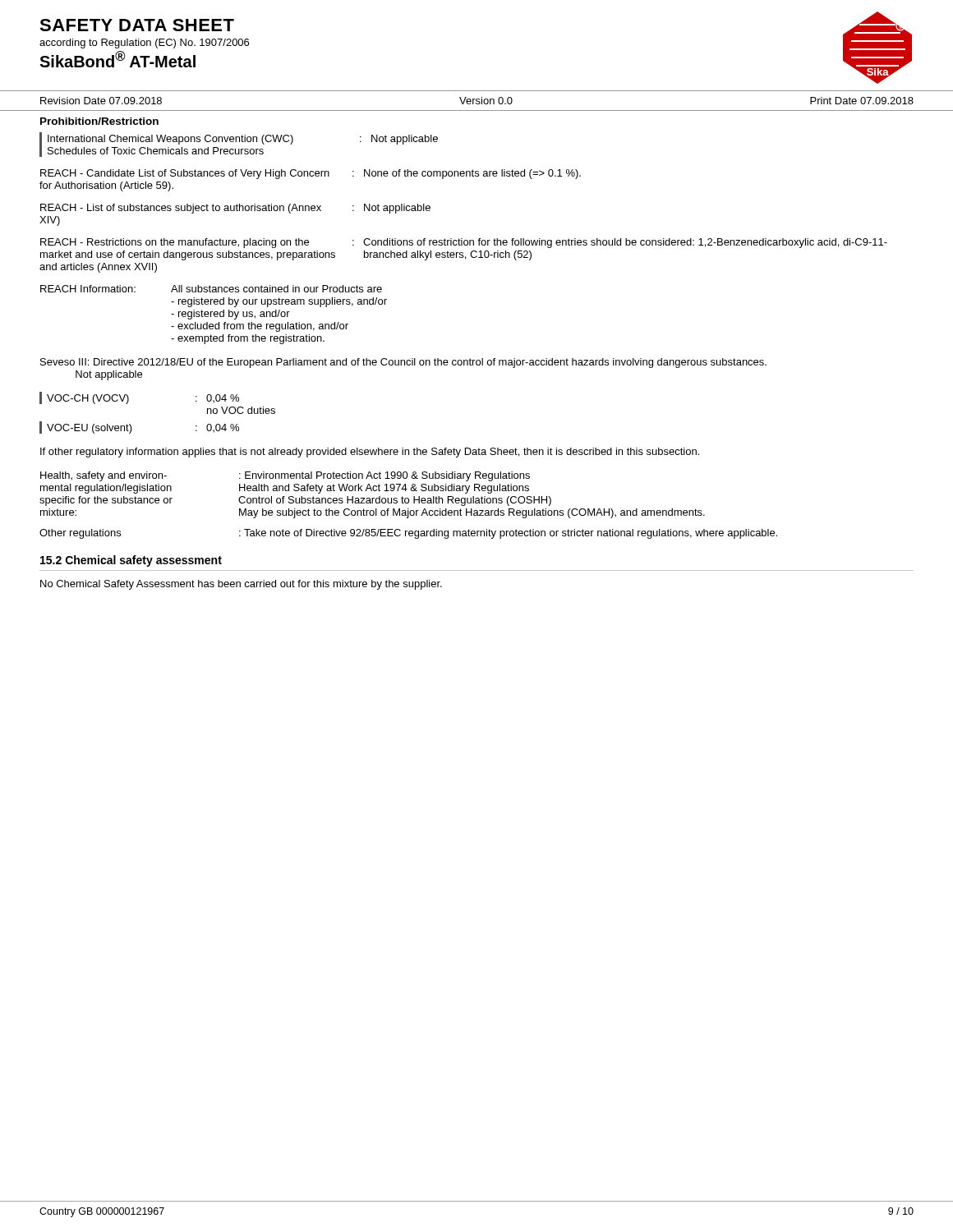Point to the text block starting "REACH - List of substances subject to"
This screenshot has height=1232, width=953.
pyautogui.click(x=235, y=209)
